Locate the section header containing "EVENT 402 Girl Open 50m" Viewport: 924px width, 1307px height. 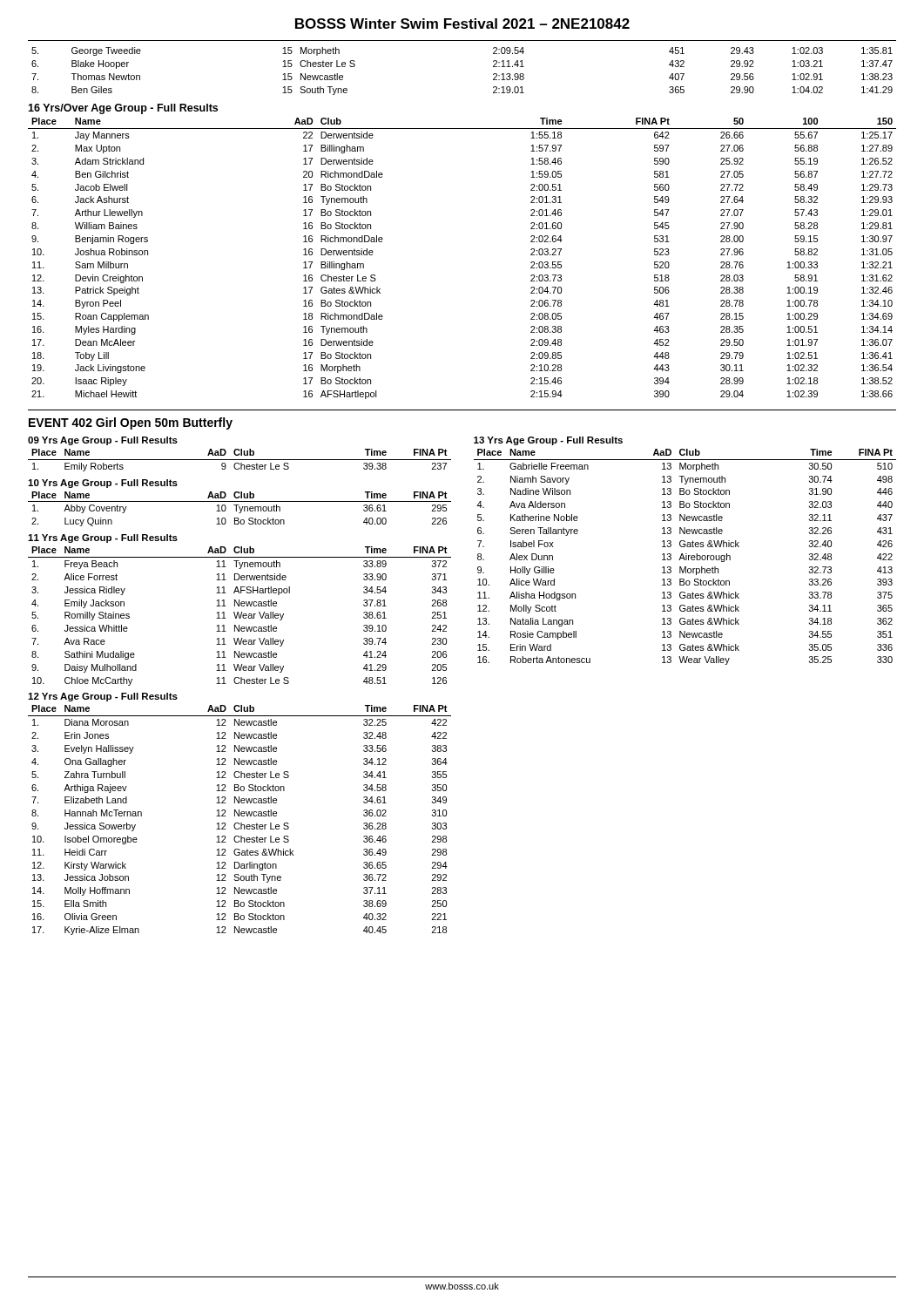click(130, 423)
